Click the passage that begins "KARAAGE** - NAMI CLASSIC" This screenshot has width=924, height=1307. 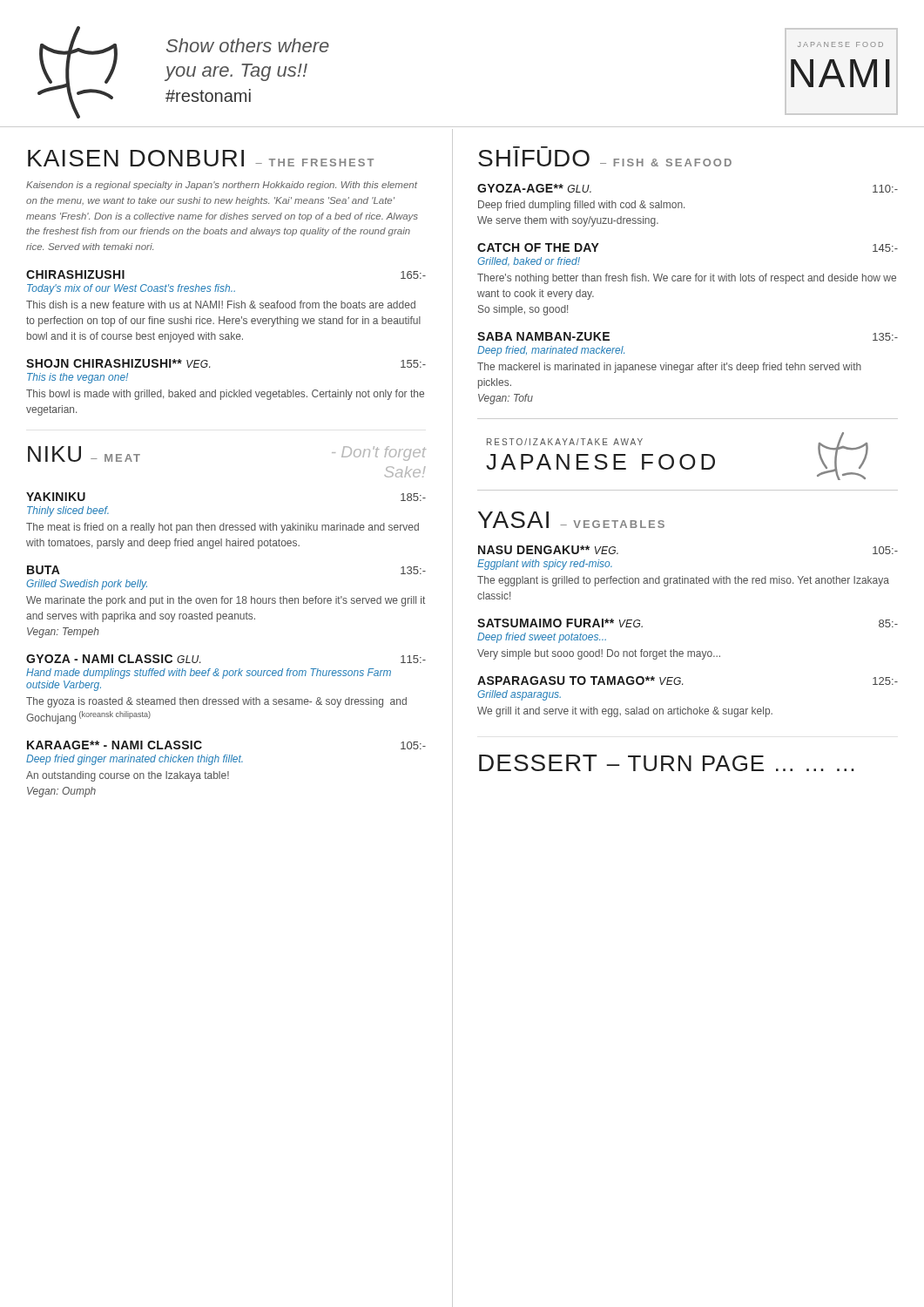click(226, 768)
